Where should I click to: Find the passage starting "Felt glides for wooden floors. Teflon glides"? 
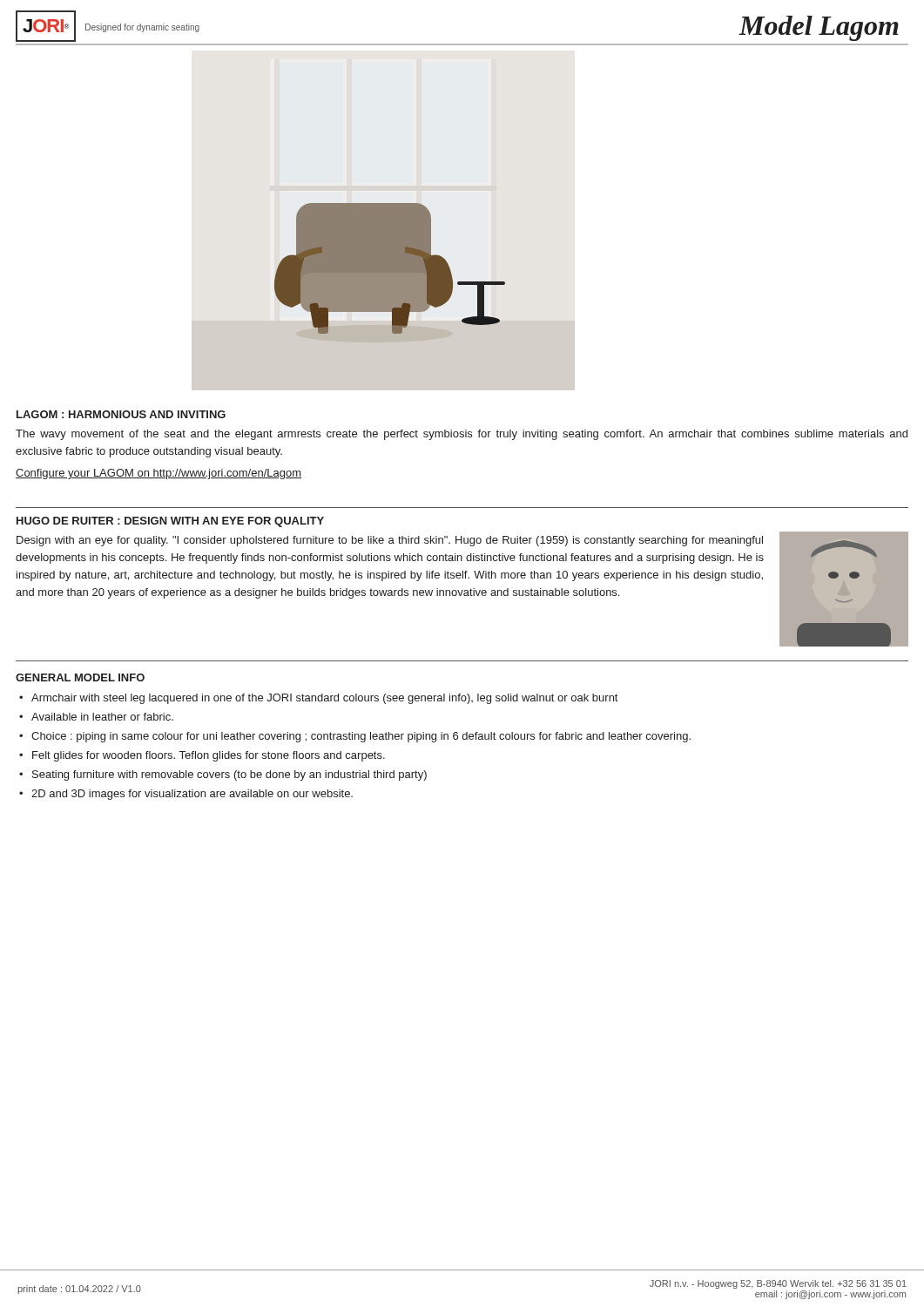208,755
